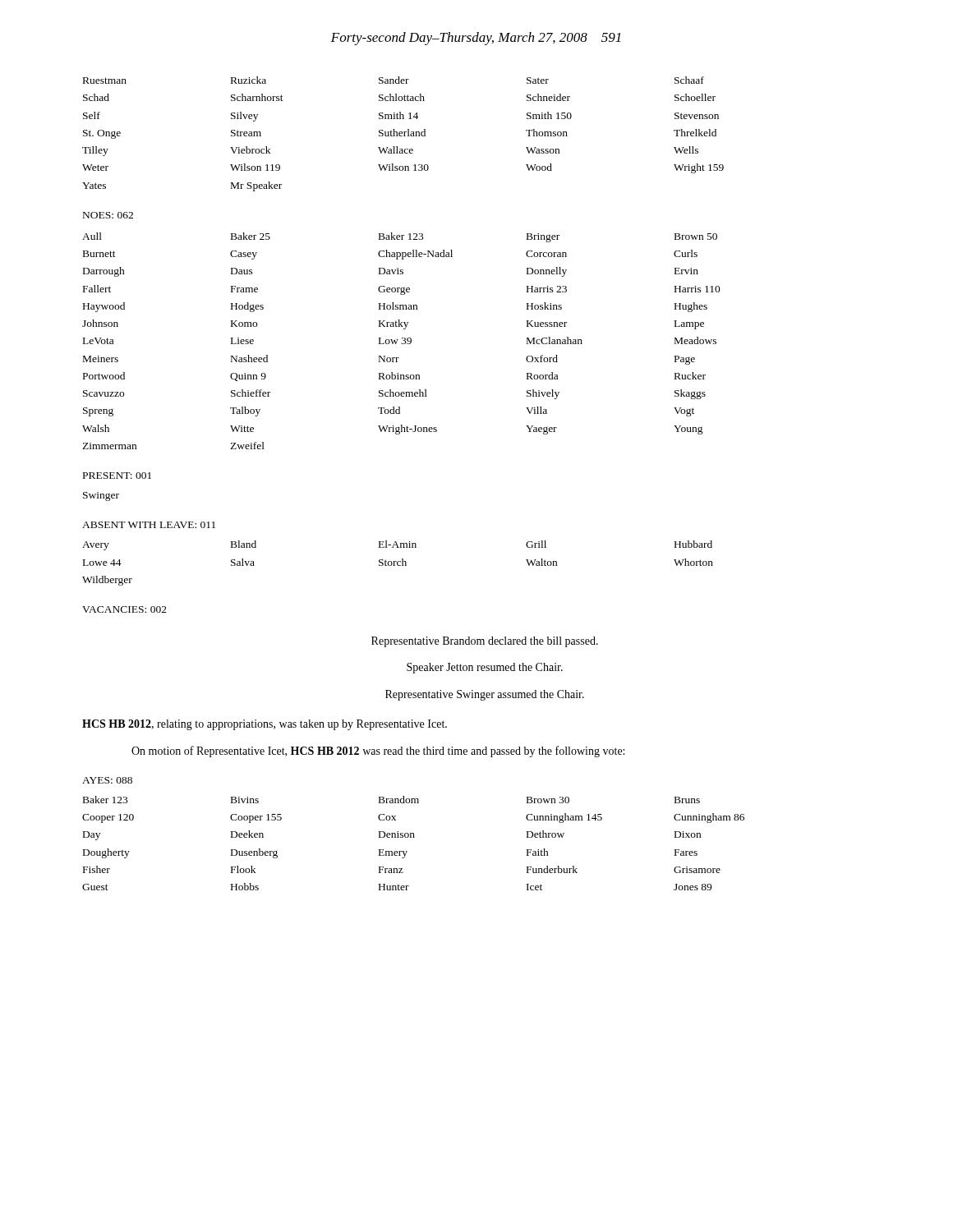The width and height of the screenshot is (953, 1232).
Task: Point to "Representative Swinger assumed the Chair."
Action: point(485,694)
